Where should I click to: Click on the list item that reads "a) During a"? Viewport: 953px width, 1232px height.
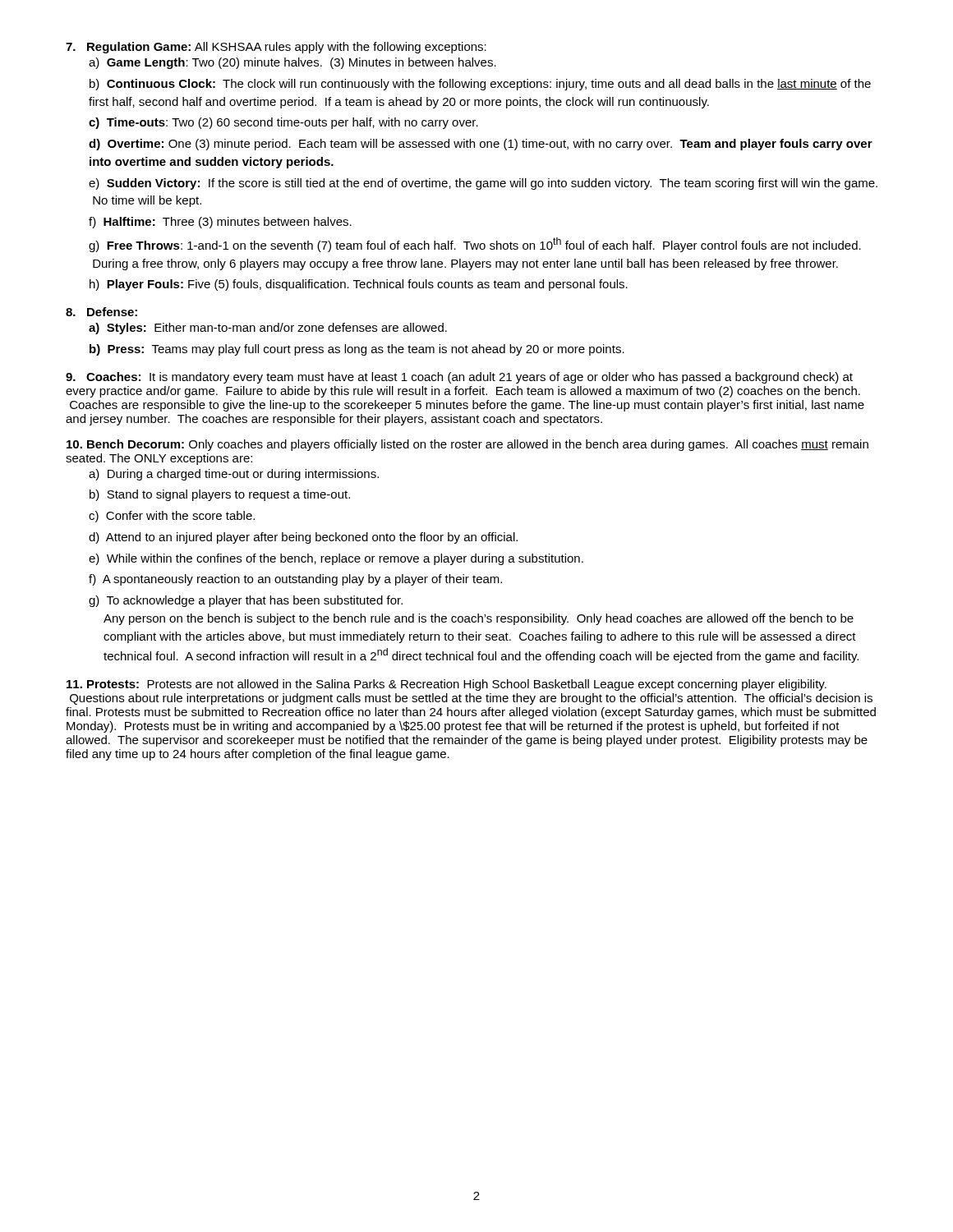(x=234, y=473)
